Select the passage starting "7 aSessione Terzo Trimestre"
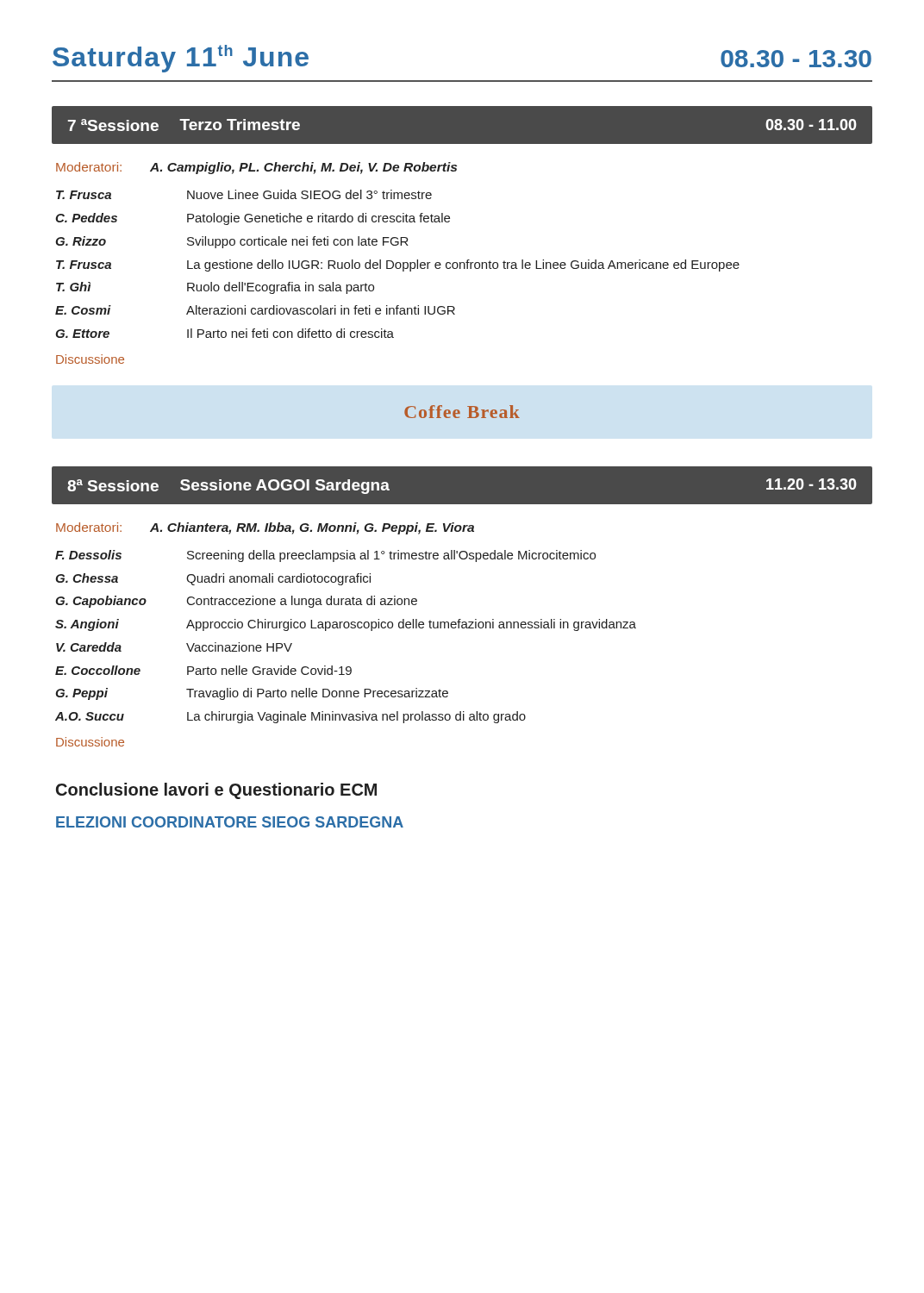The width and height of the screenshot is (924, 1293). [x=111, y=125]
